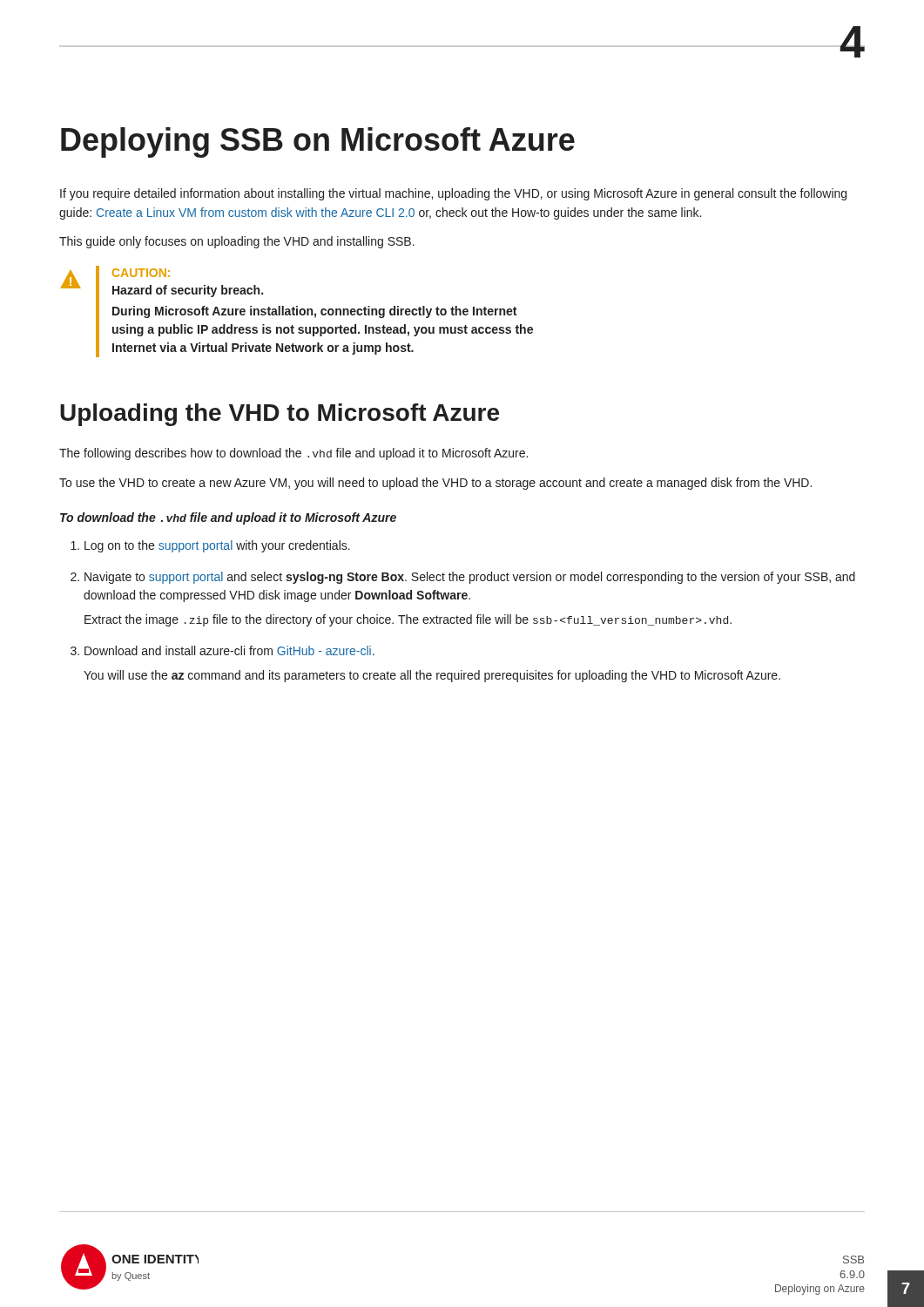Screen dimensions: 1307x924
Task: Where is the passage that starts "To use the VHD to create"?
Action: 462,484
